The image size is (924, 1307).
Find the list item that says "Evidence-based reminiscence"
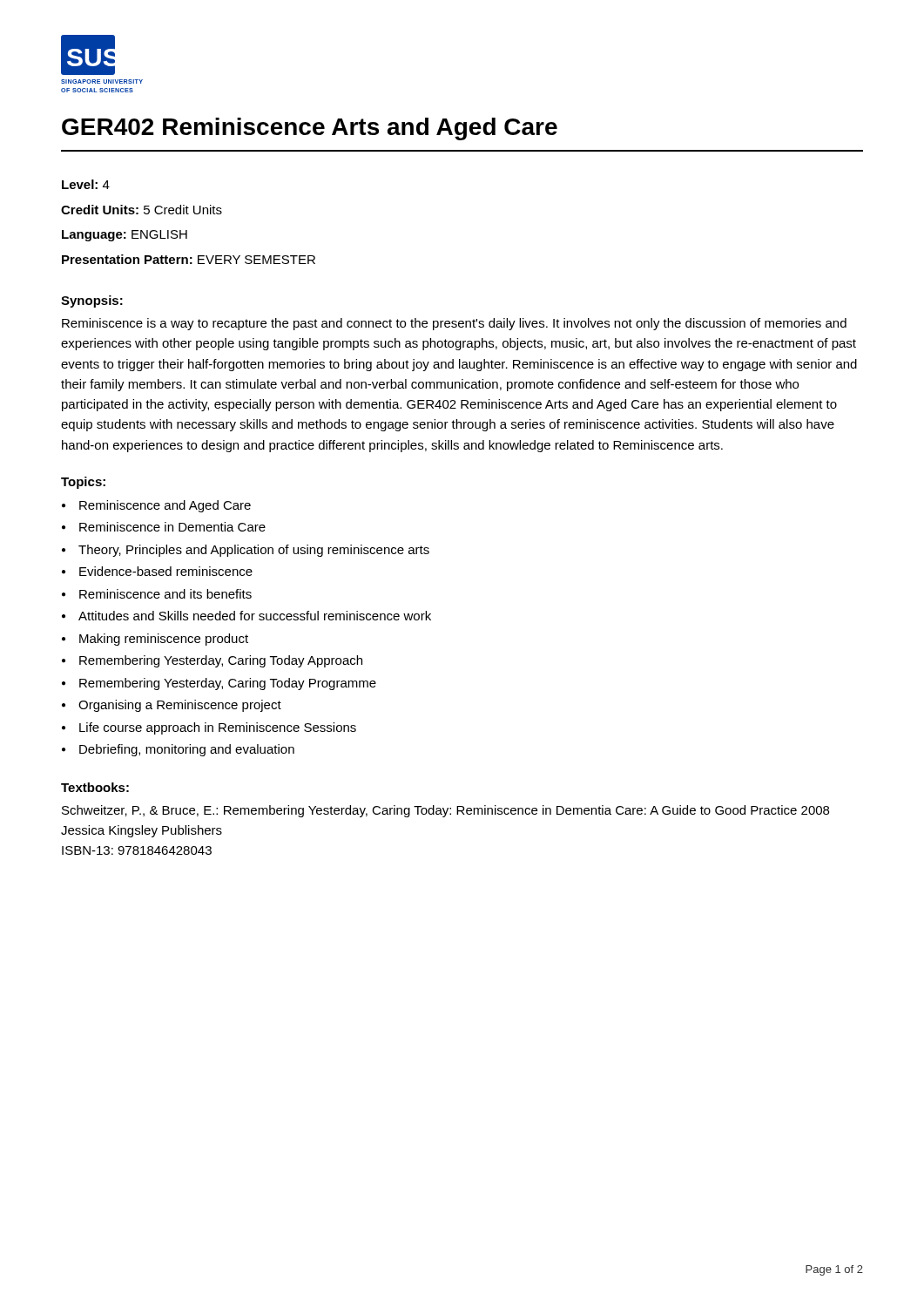pos(165,571)
